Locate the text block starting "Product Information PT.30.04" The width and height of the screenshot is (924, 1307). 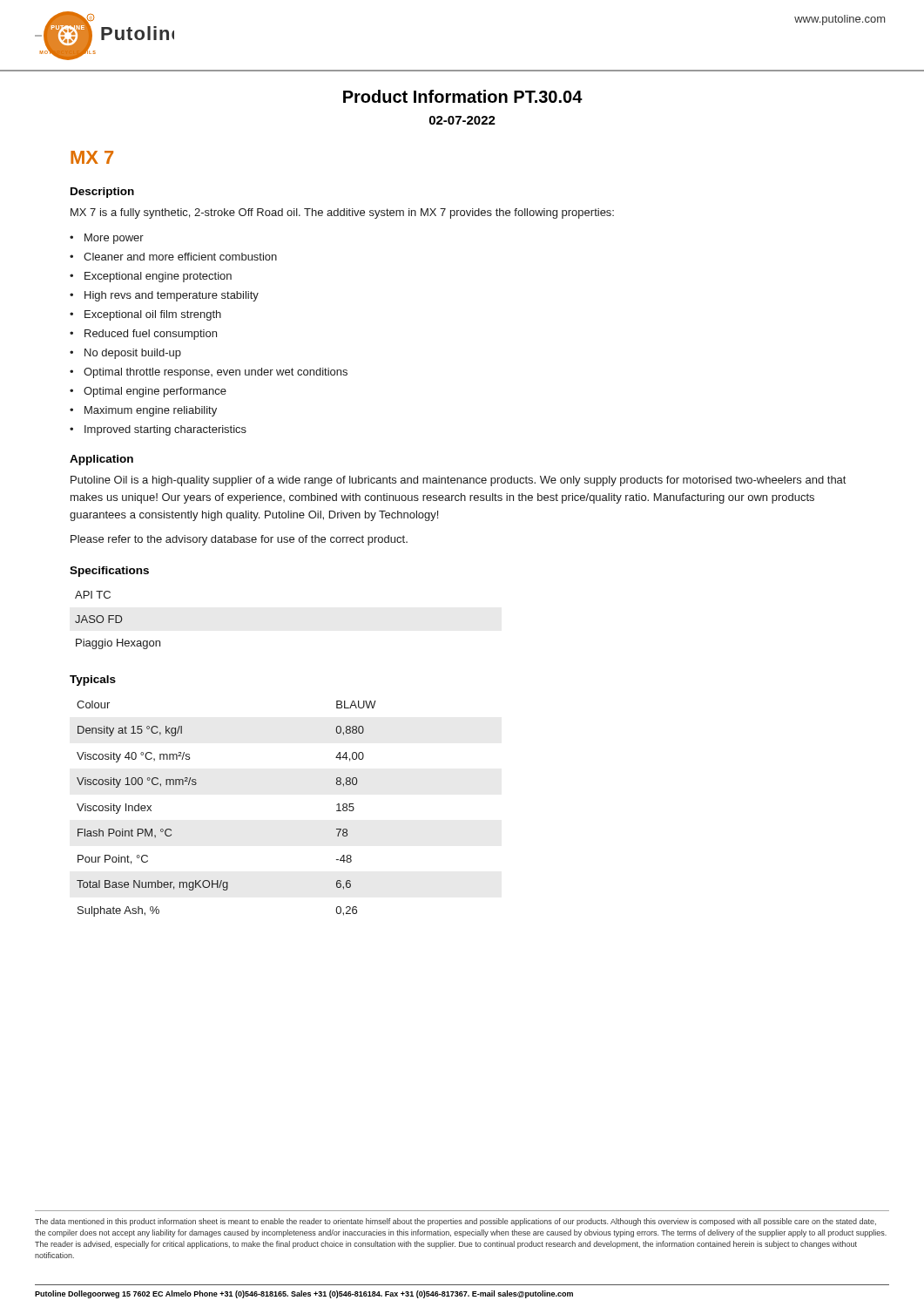click(x=462, y=97)
